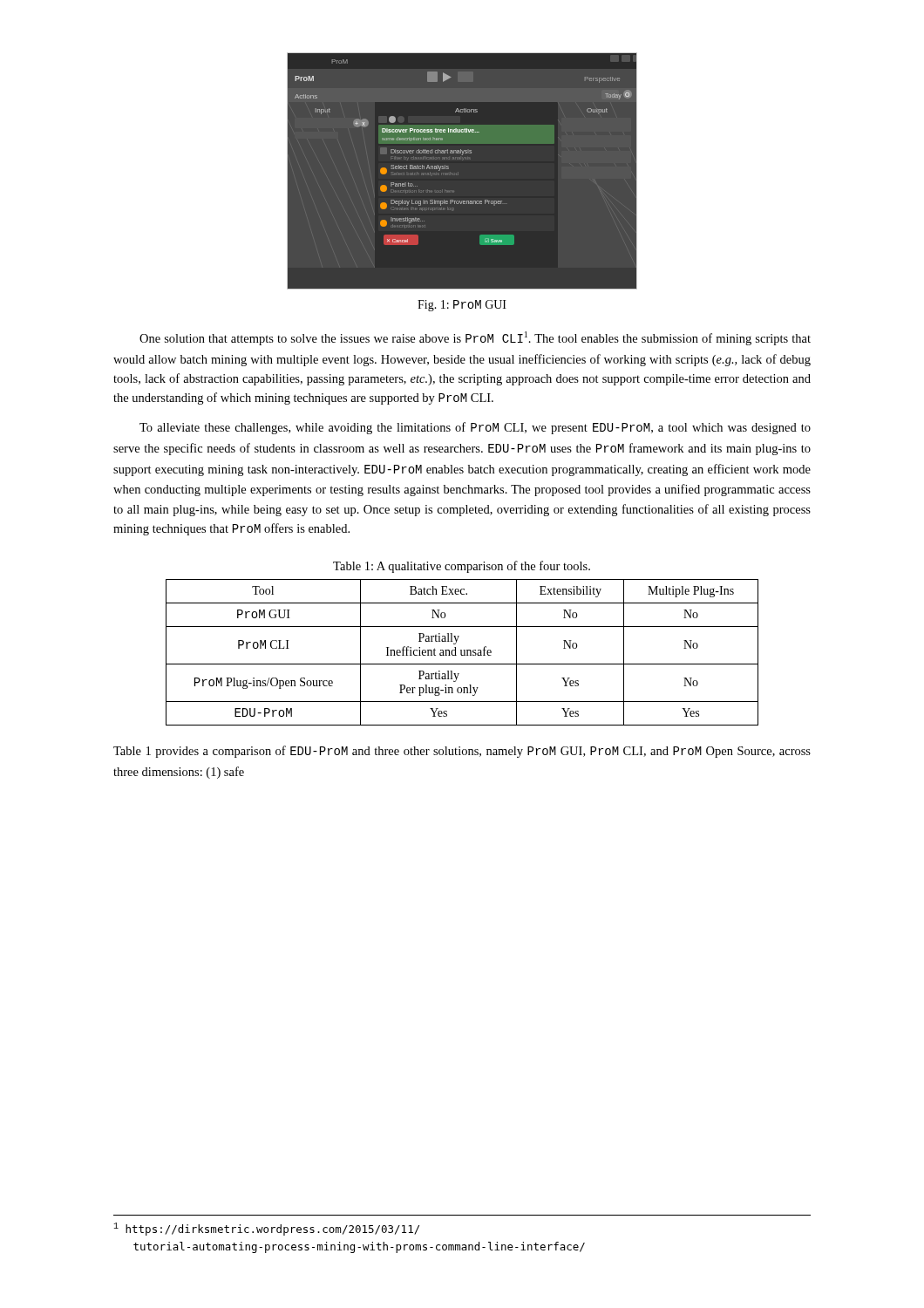The width and height of the screenshot is (924, 1308).
Task: Select the block starting "Table 1: A qualitative comparison"
Action: tap(462, 566)
